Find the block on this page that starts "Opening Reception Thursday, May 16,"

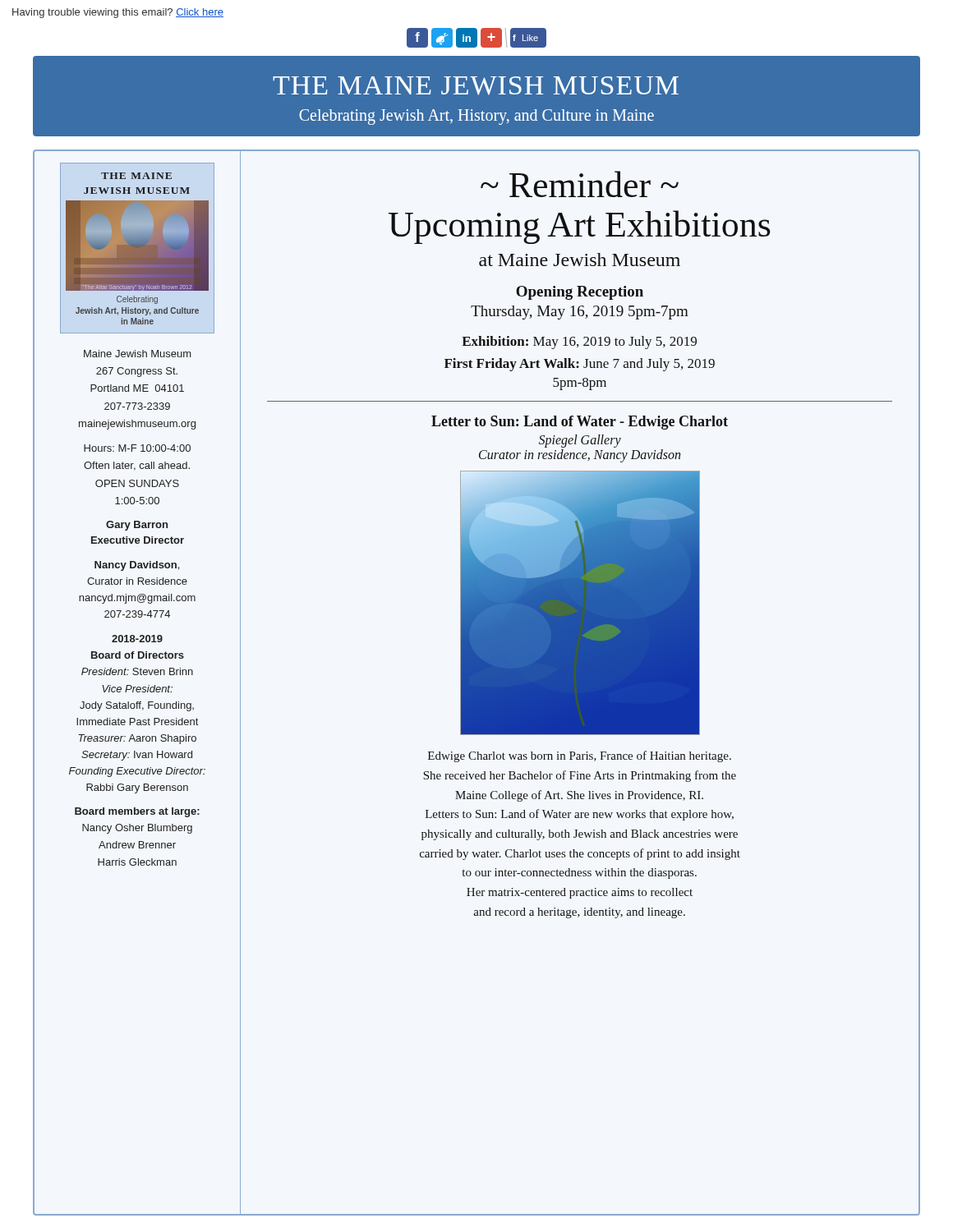coord(580,301)
